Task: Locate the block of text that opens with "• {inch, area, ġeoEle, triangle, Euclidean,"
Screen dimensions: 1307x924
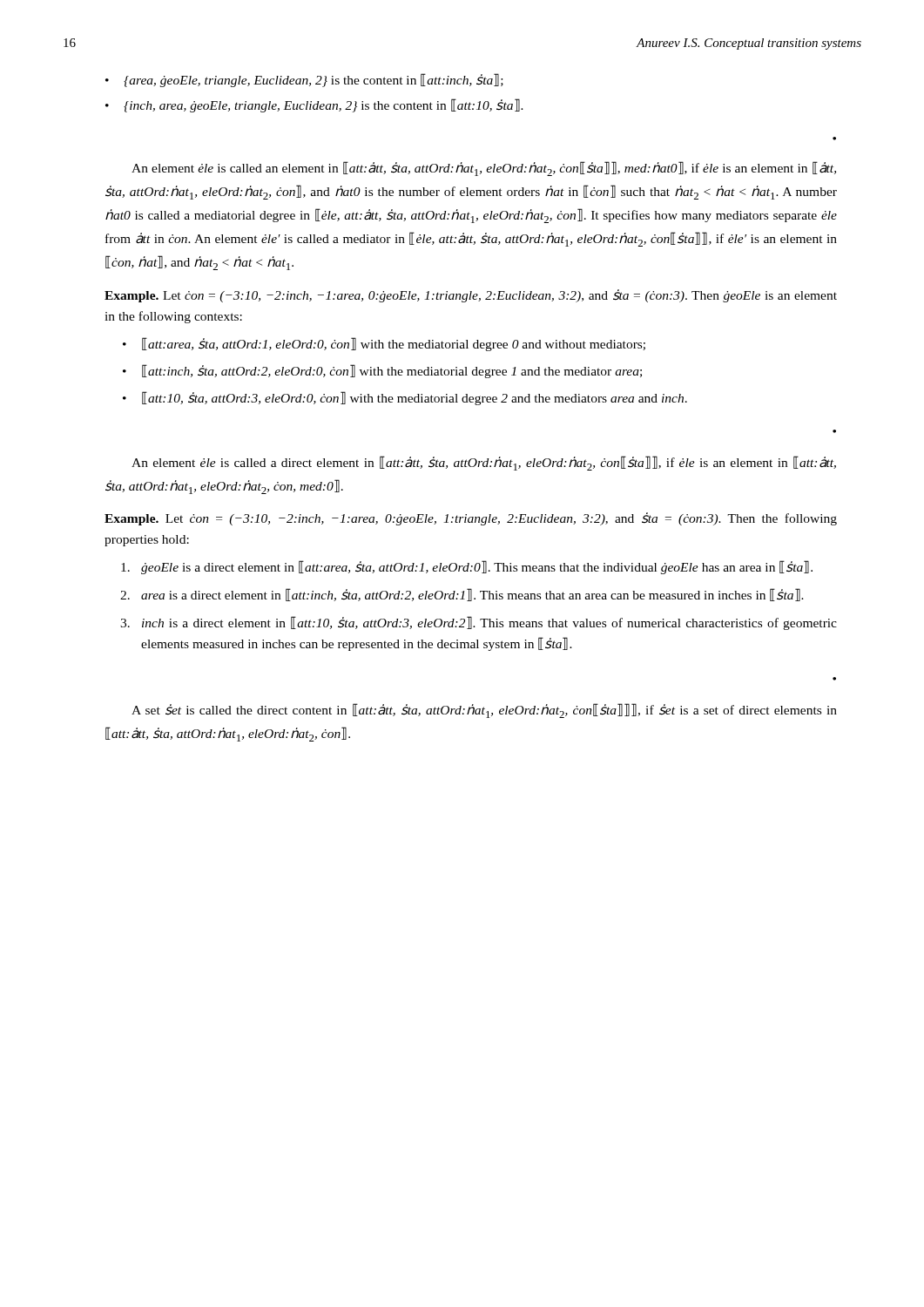Action: tap(471, 105)
